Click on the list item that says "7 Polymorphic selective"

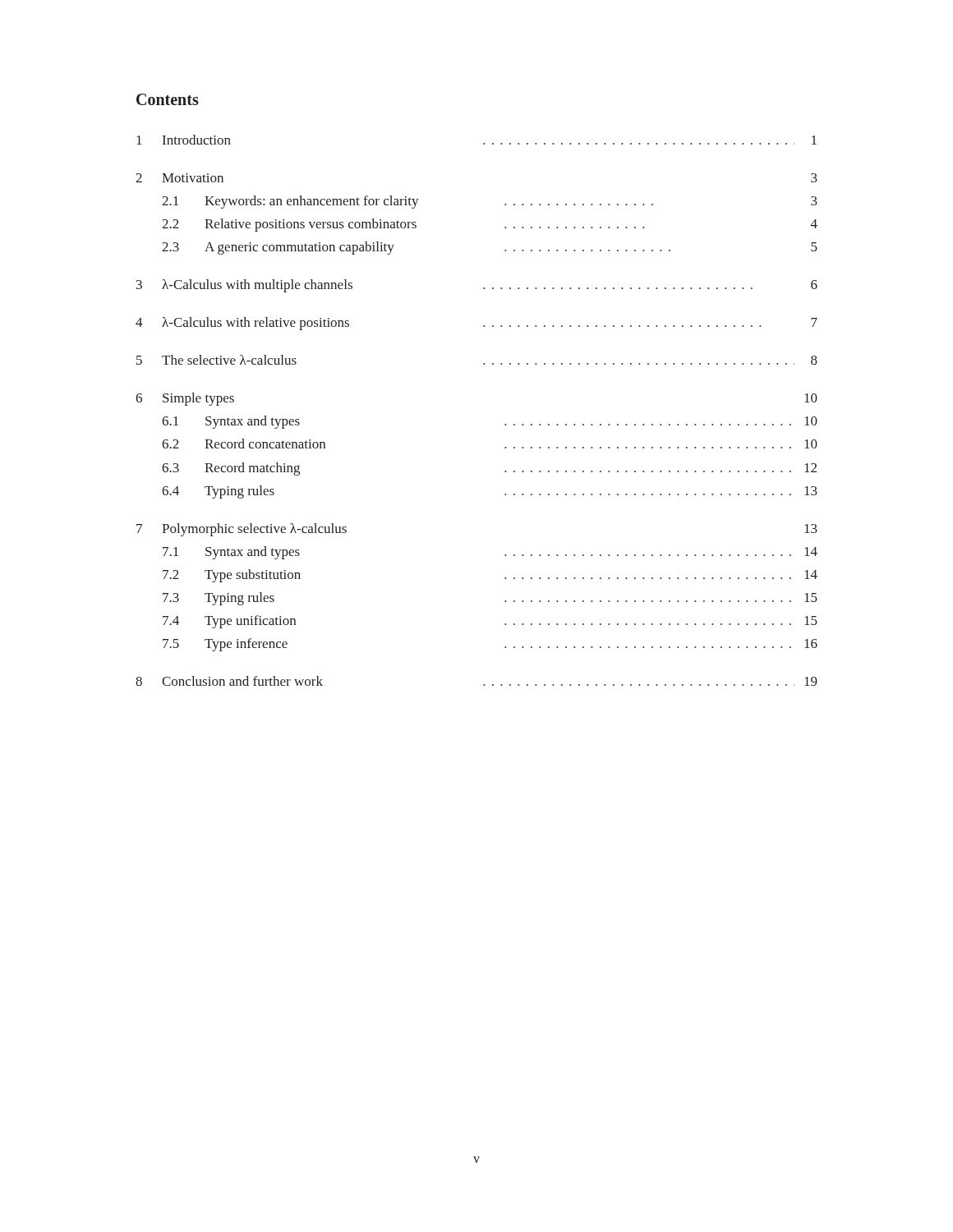[256, 529]
